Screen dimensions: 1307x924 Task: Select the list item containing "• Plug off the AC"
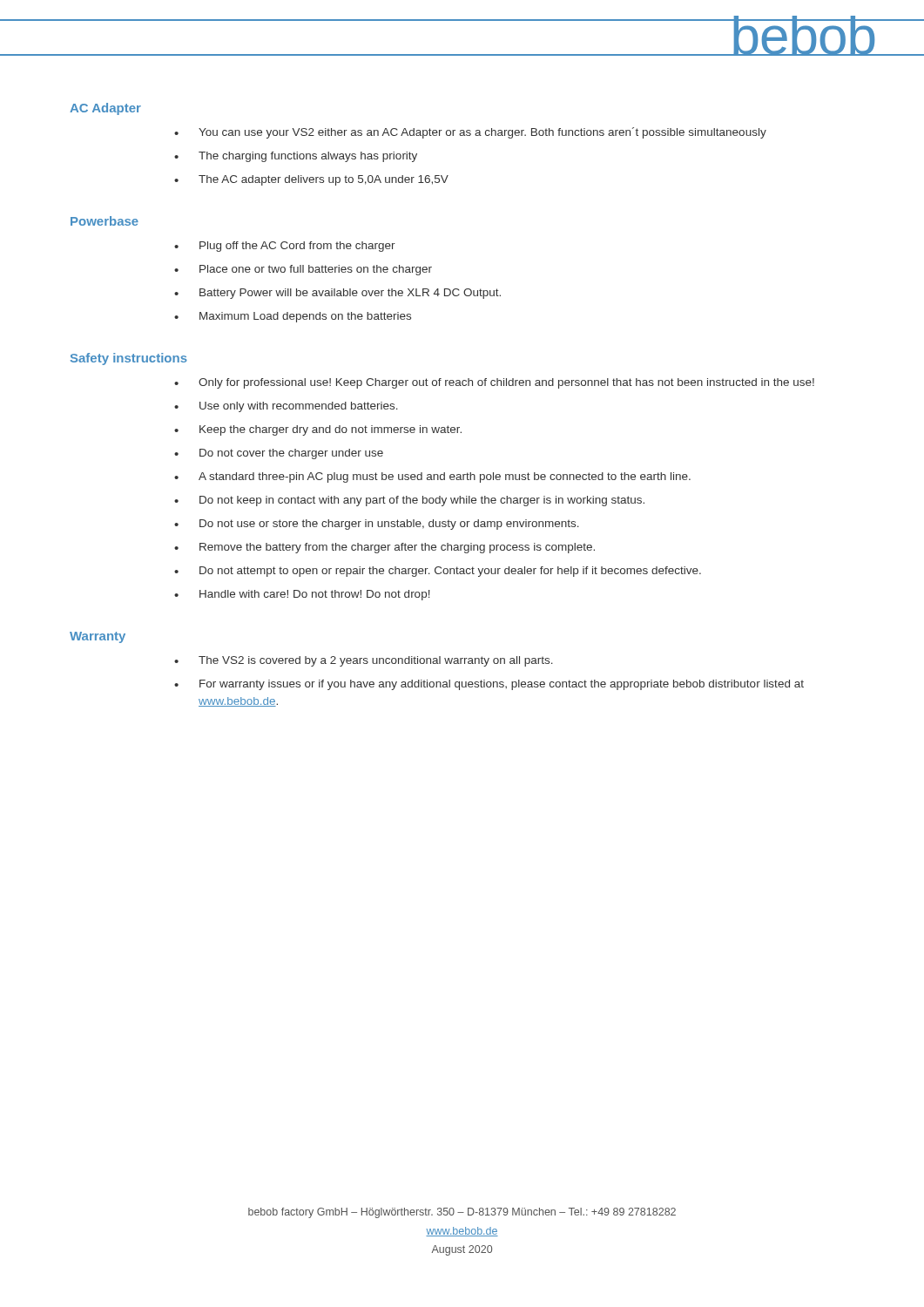pos(285,247)
